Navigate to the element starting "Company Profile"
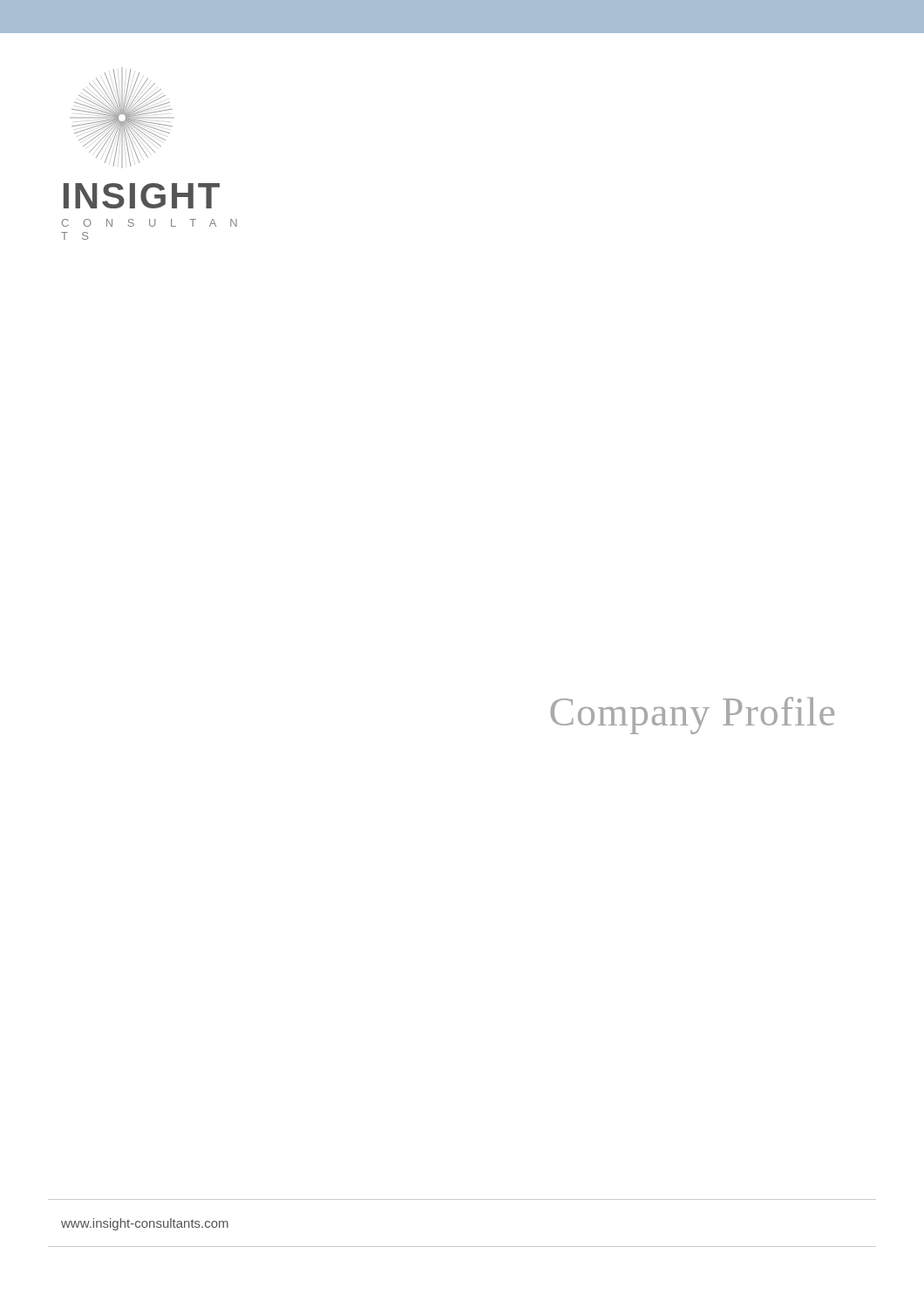Image resolution: width=924 pixels, height=1308 pixels. (693, 712)
